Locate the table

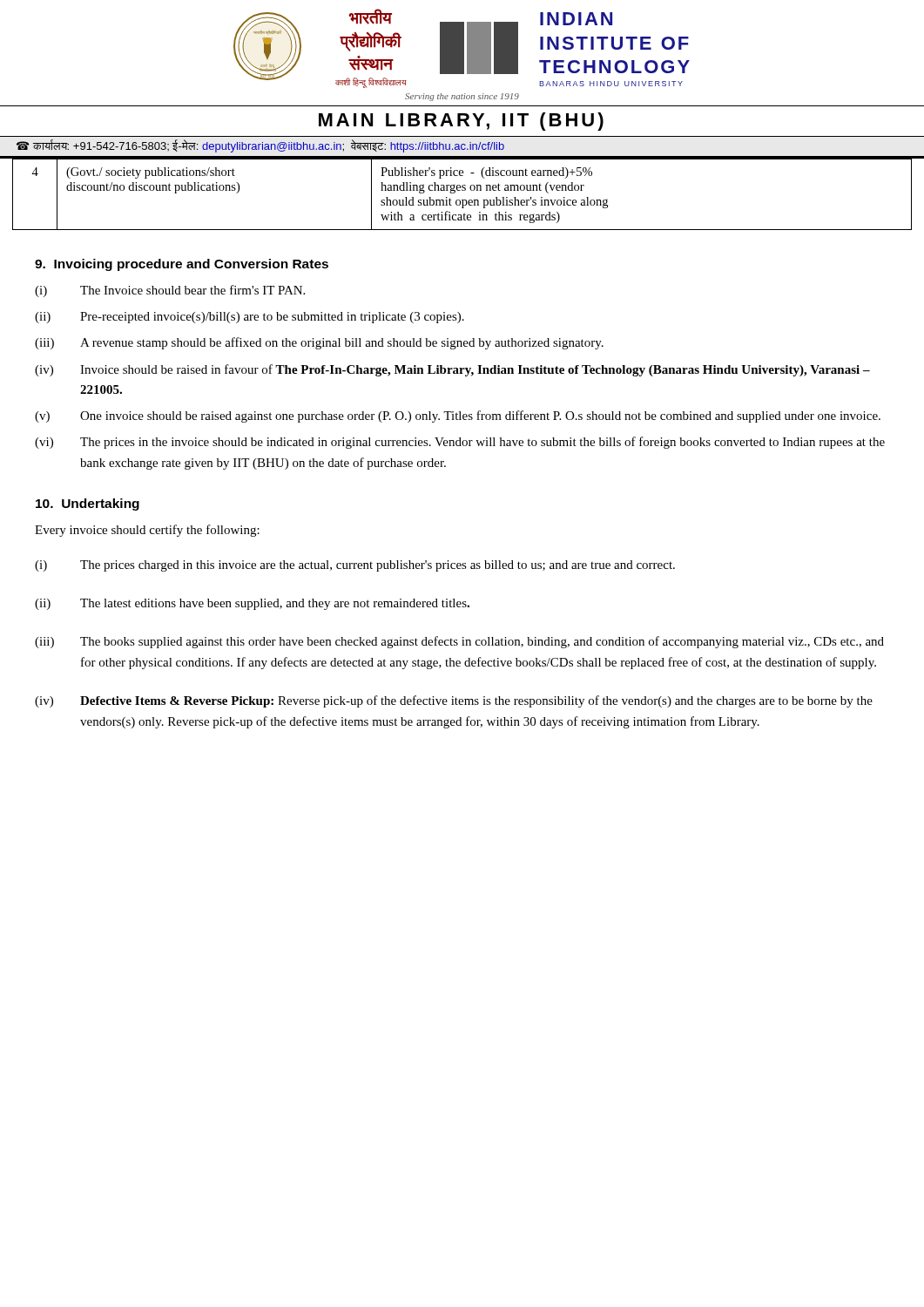click(462, 194)
